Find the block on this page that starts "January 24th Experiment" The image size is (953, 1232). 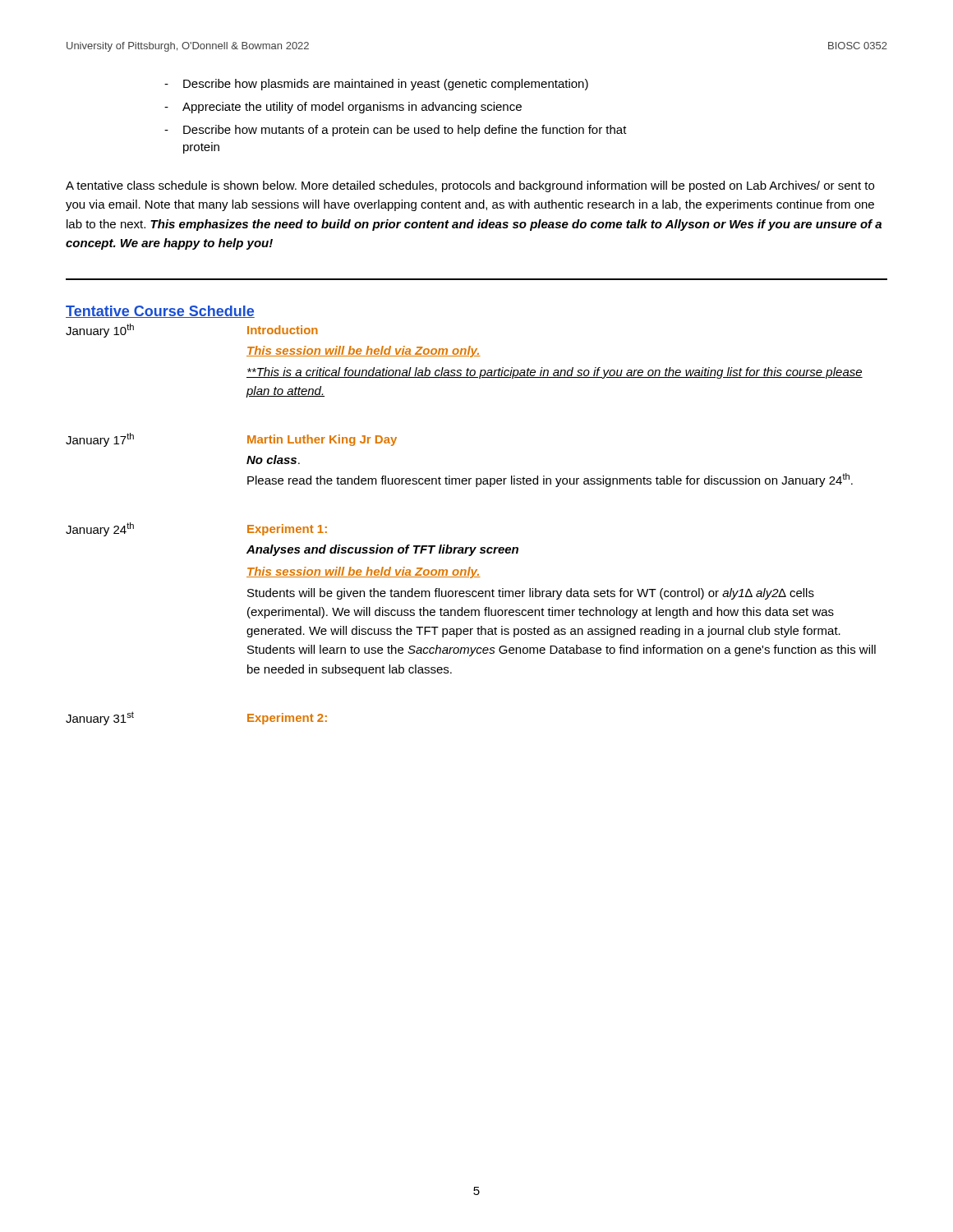point(476,599)
